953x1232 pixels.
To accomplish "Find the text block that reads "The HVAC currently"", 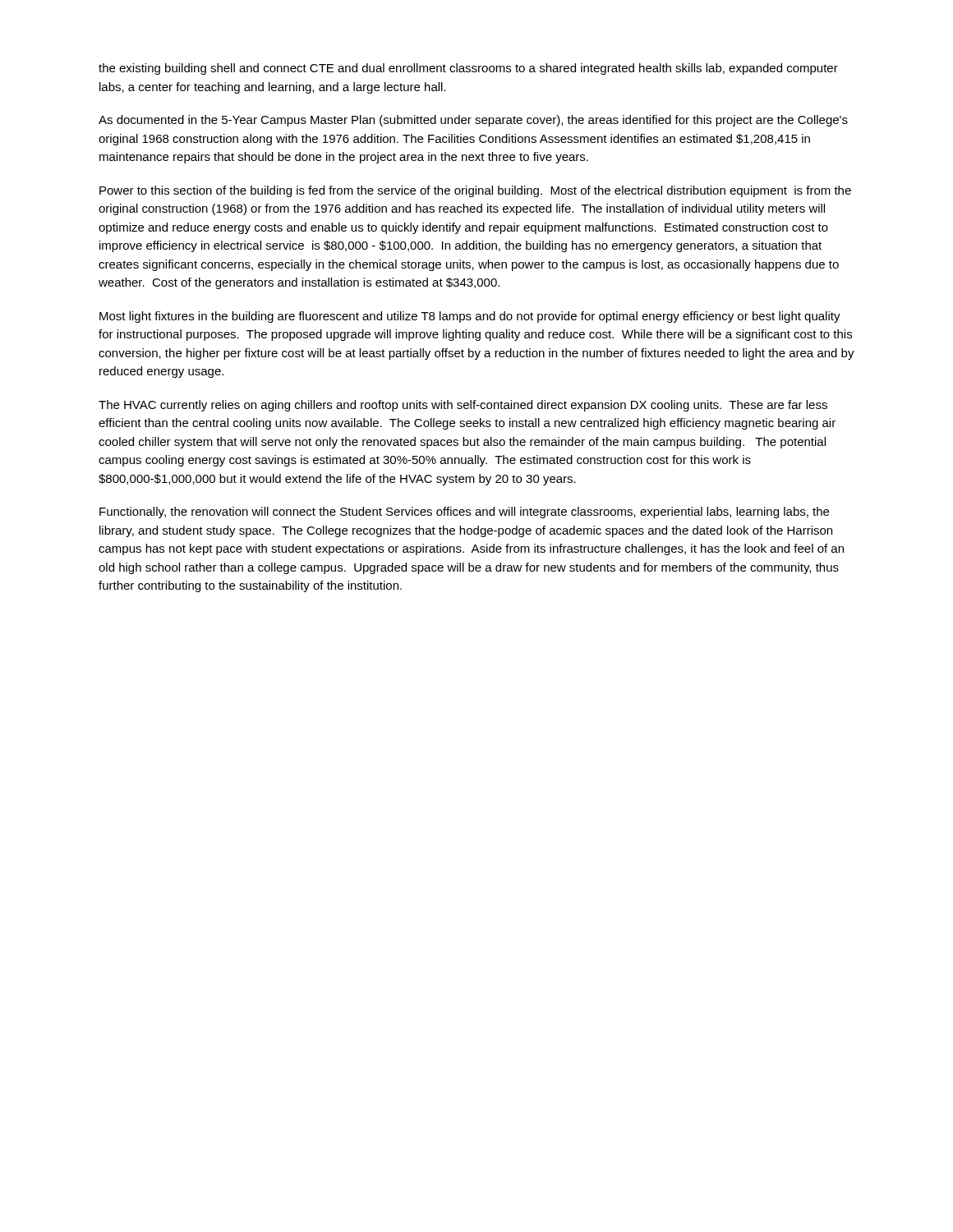I will click(x=467, y=441).
